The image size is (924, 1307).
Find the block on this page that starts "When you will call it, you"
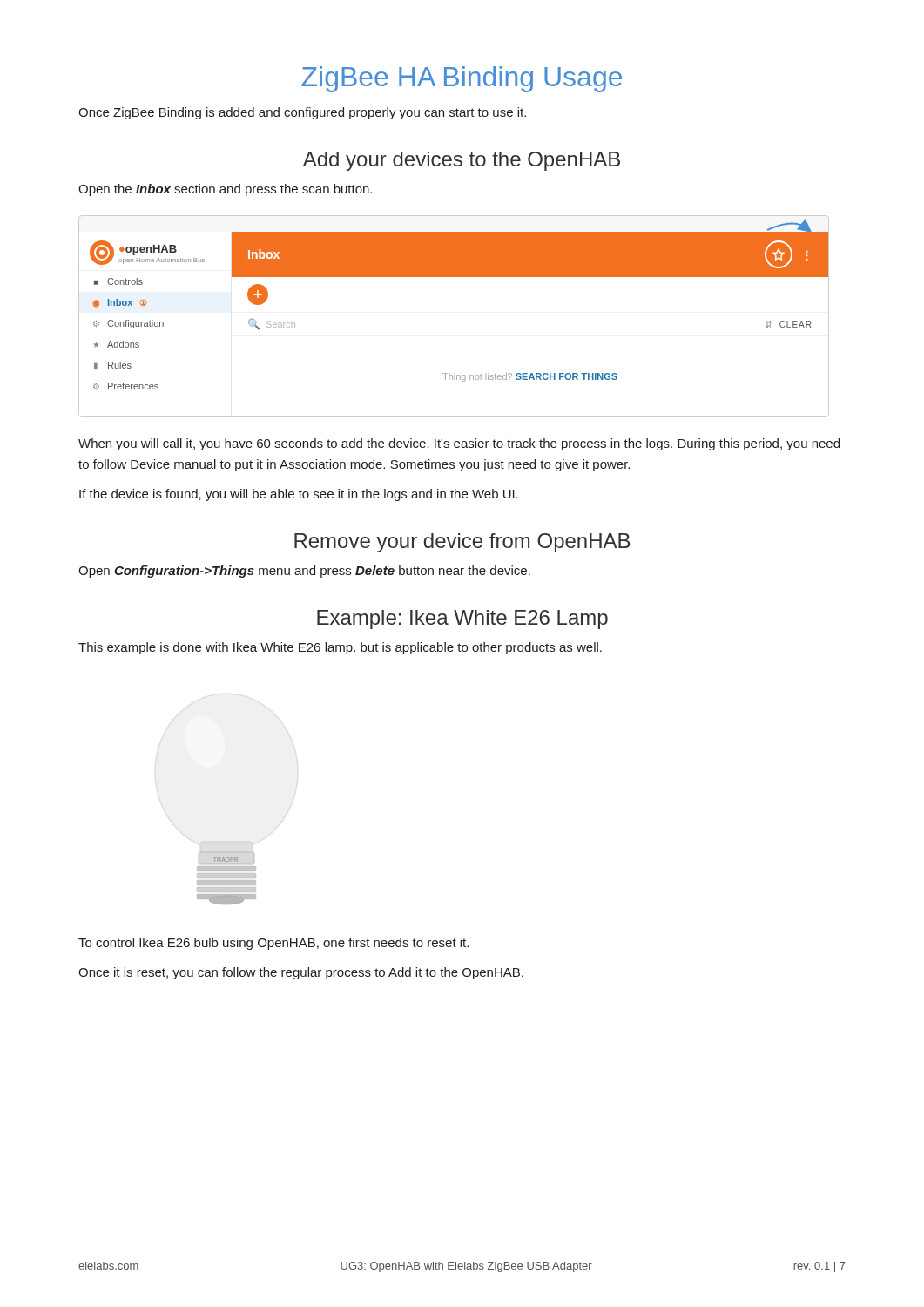point(459,454)
